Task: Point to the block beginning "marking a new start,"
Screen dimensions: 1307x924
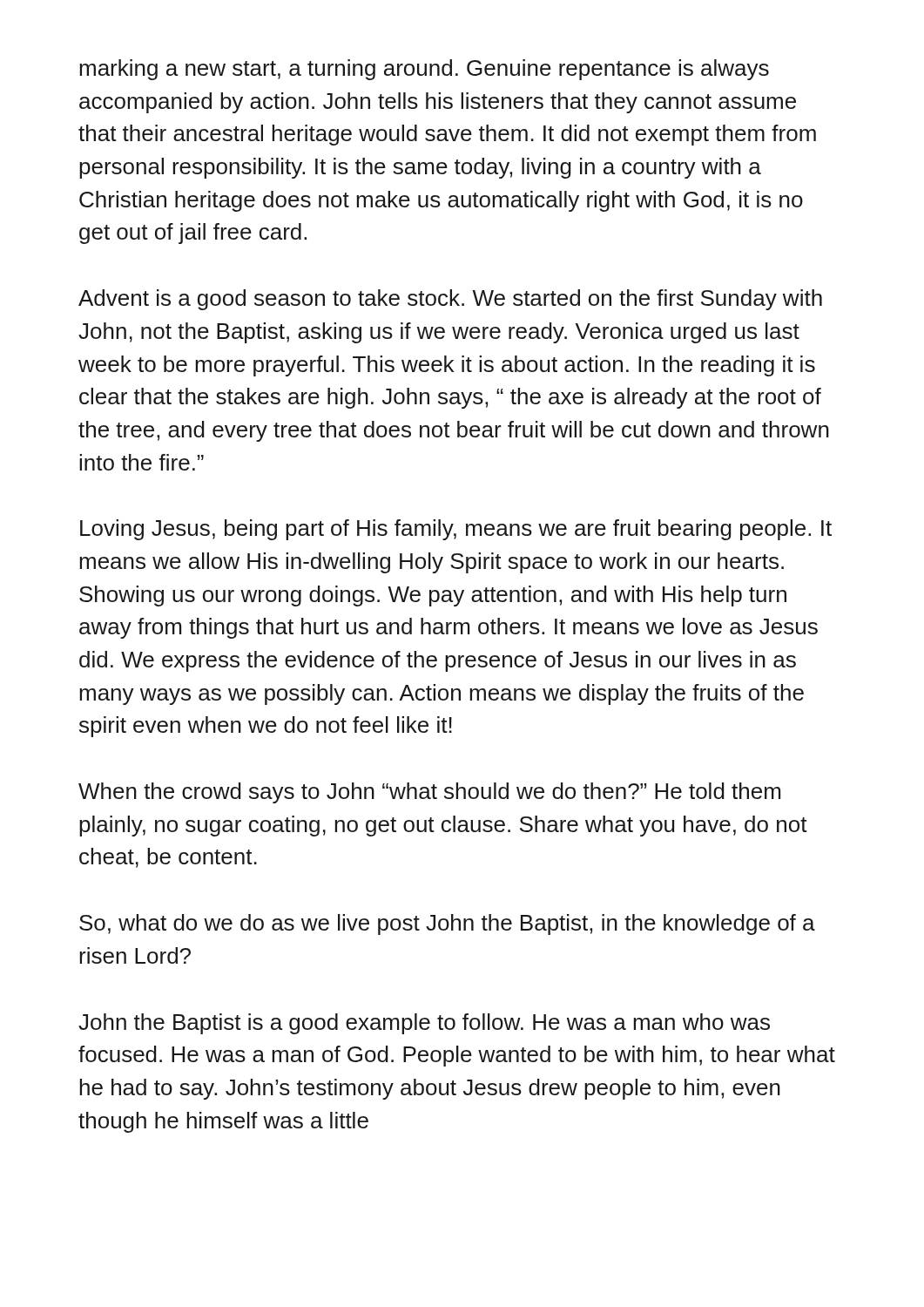Action: (x=448, y=150)
